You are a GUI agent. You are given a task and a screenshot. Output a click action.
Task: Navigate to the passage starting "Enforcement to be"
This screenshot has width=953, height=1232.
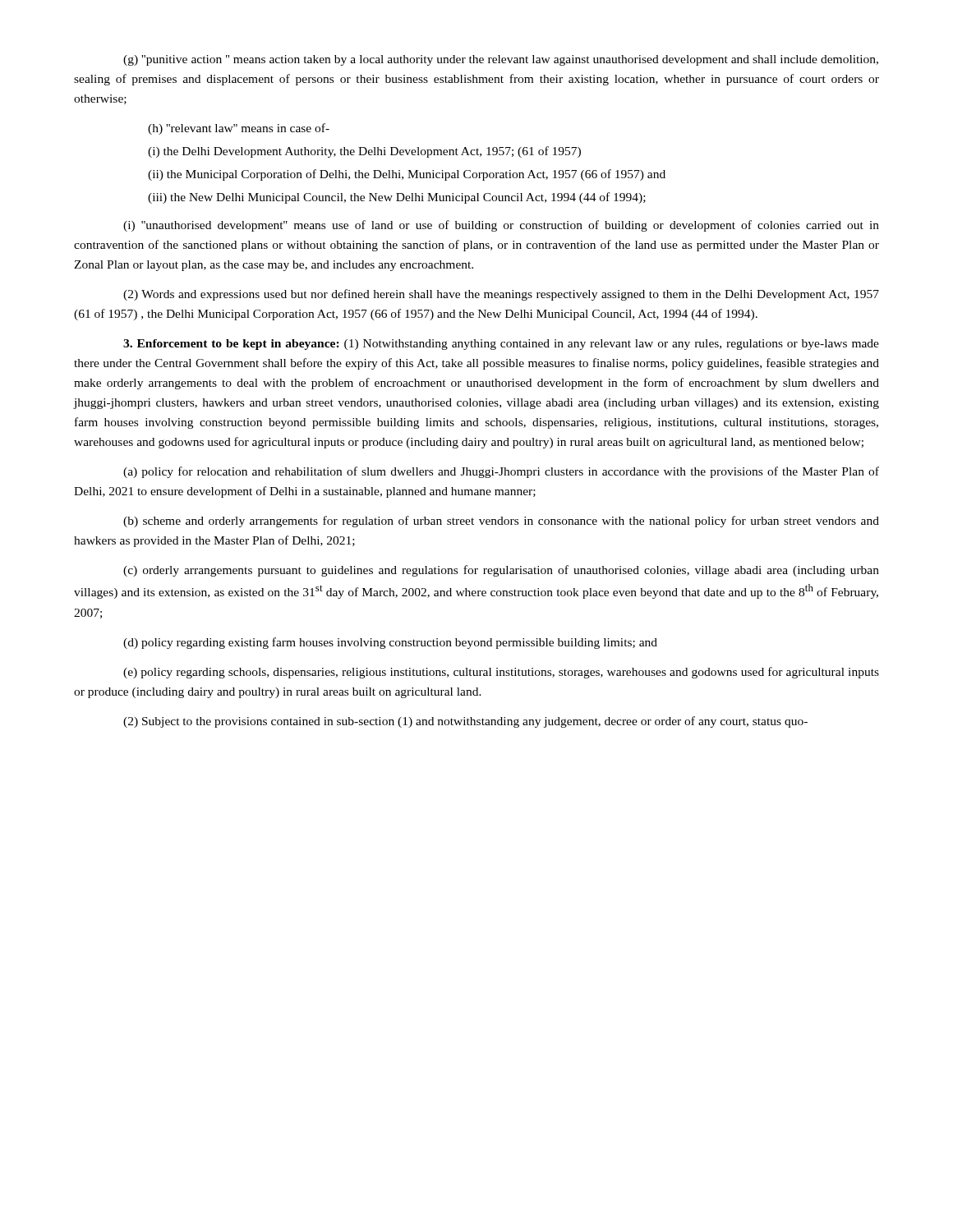click(476, 393)
